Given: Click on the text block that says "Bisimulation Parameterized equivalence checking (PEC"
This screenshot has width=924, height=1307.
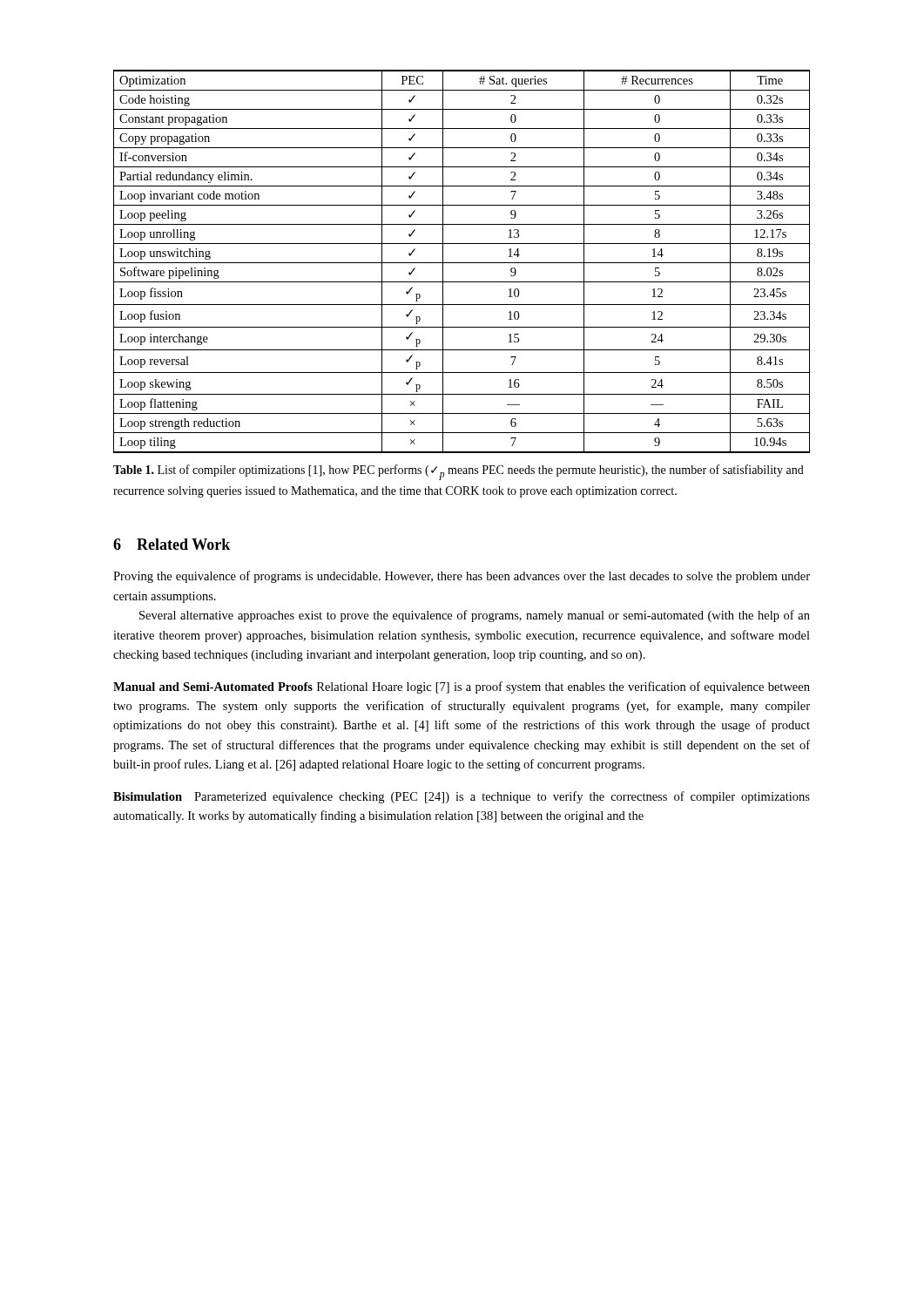Looking at the screenshot, I should point(462,806).
